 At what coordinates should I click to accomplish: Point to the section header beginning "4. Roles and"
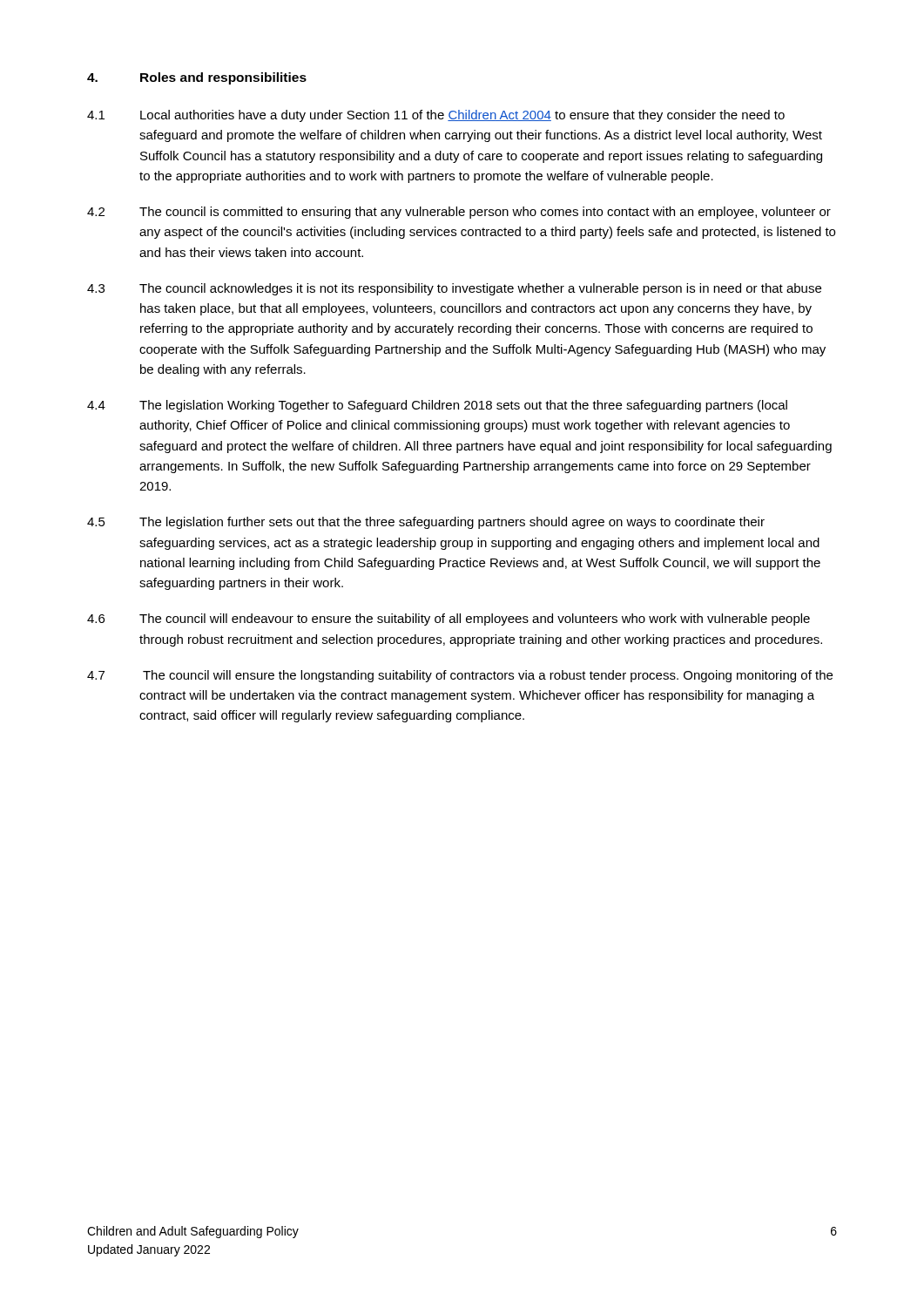[197, 78]
